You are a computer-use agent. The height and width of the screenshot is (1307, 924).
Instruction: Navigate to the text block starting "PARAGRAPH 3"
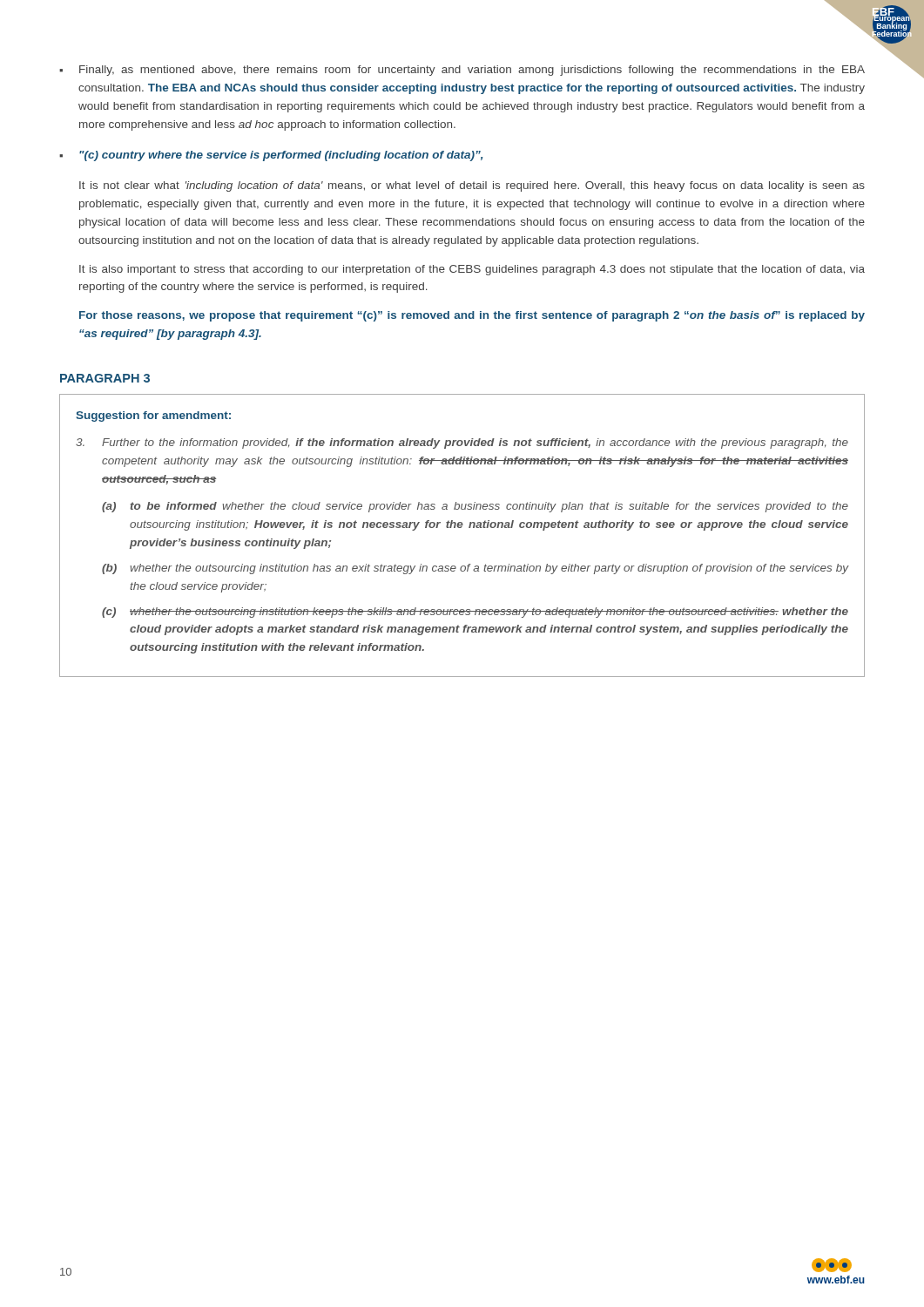pos(105,378)
